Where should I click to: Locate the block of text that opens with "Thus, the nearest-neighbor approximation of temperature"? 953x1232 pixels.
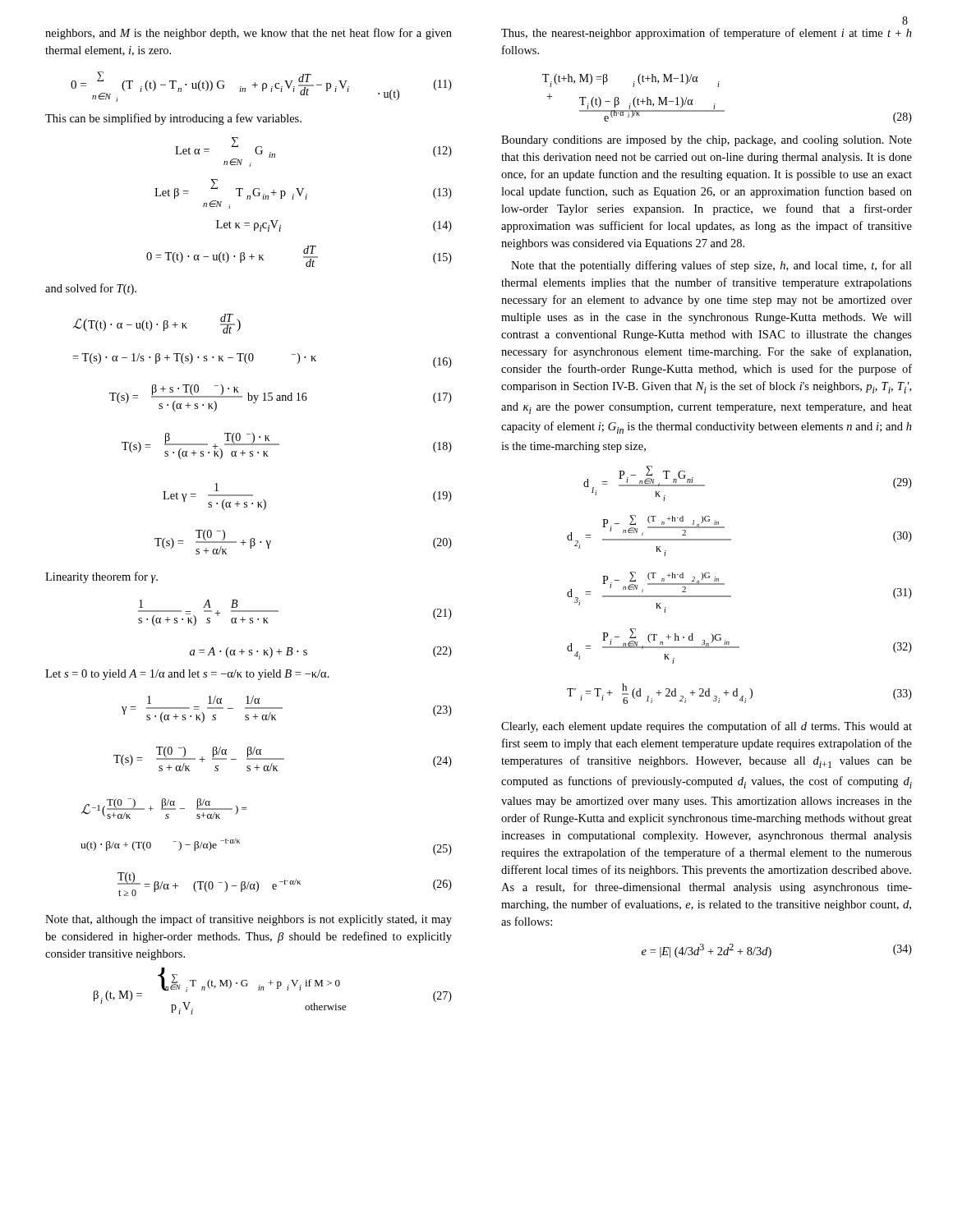click(x=707, y=42)
